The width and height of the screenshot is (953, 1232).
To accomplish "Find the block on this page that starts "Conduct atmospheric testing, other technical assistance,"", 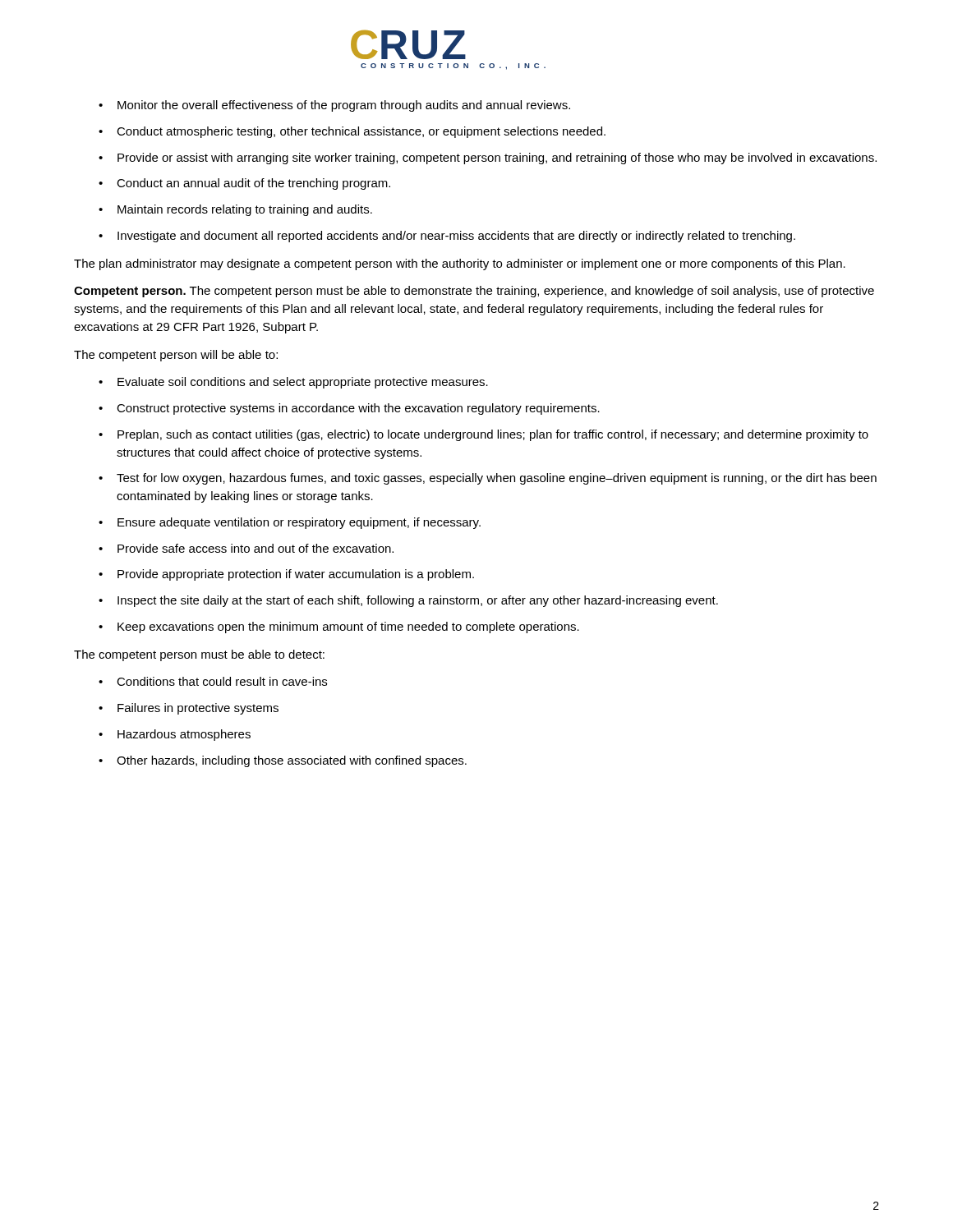I will pyautogui.click(x=362, y=131).
